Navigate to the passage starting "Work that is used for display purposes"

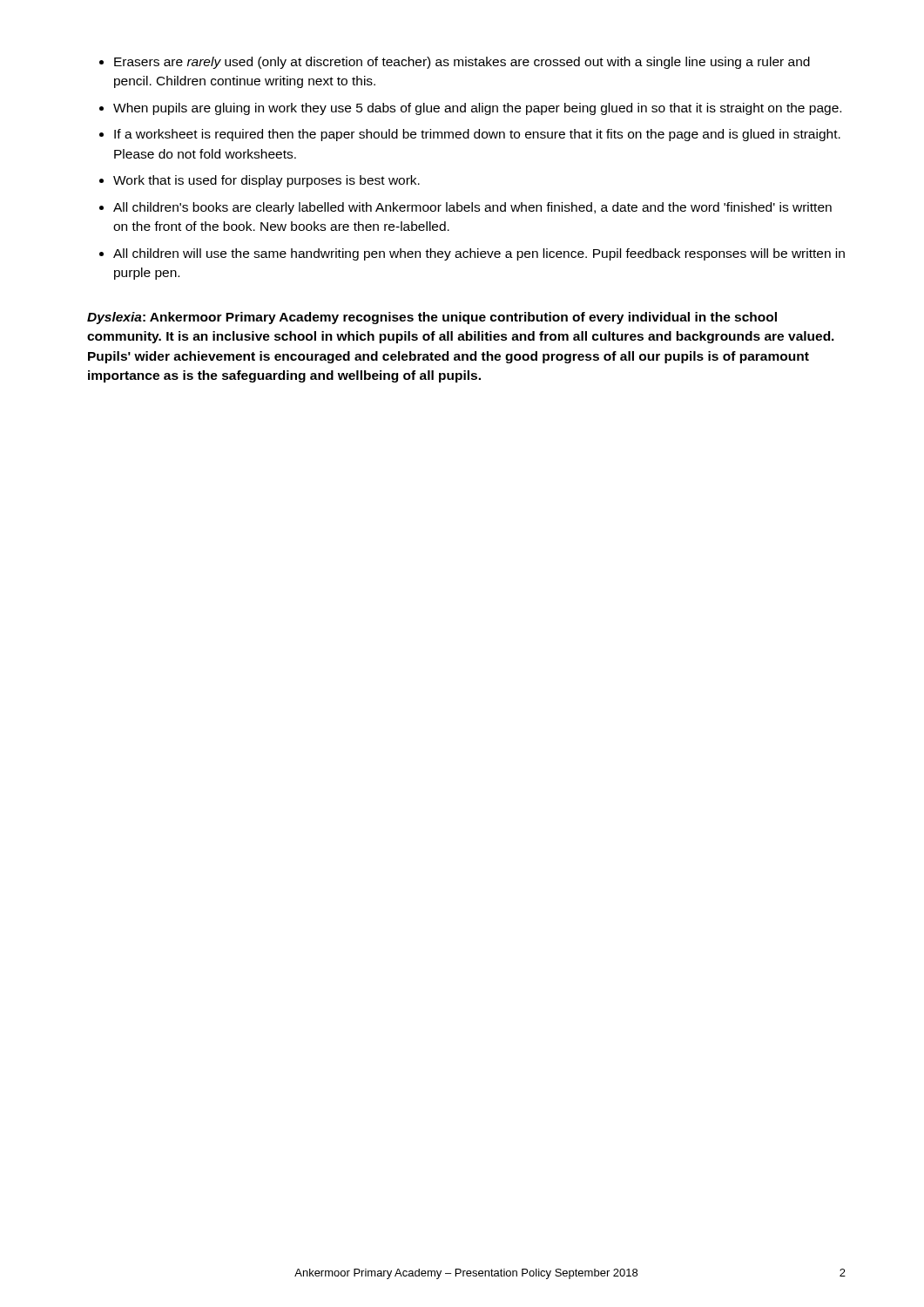[266, 181]
